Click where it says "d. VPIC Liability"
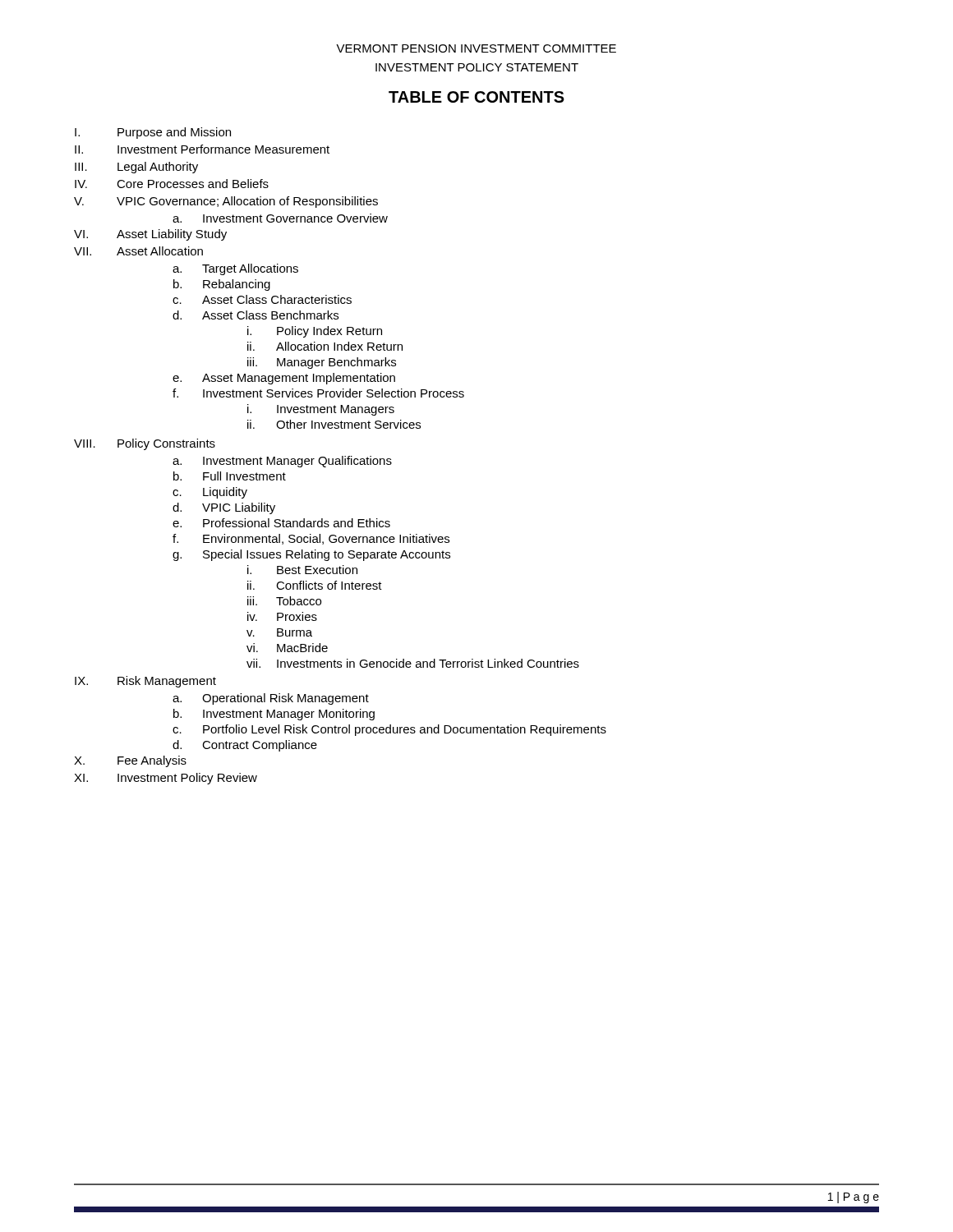This screenshot has width=953, height=1232. click(x=224, y=507)
